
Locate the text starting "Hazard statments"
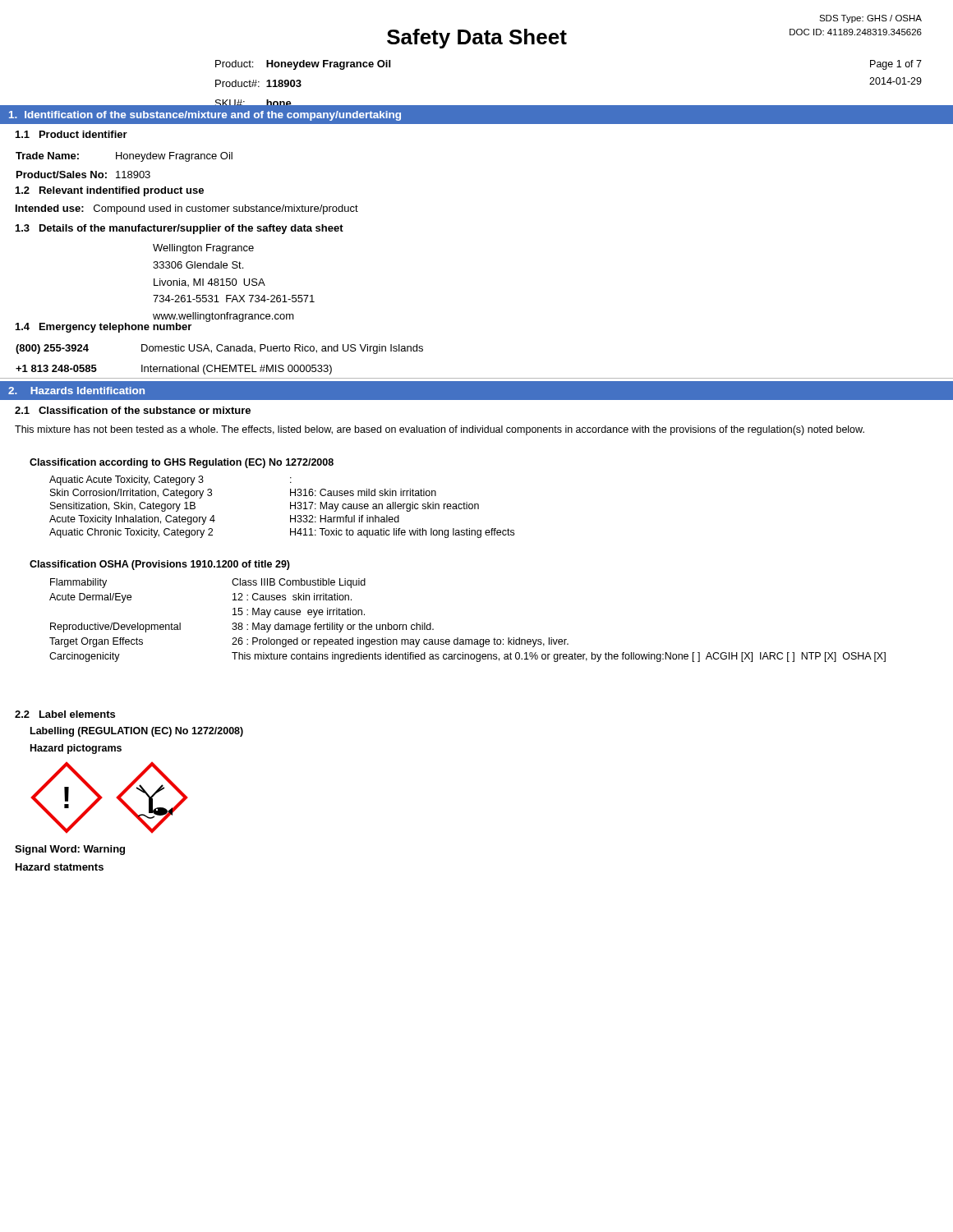pyautogui.click(x=59, y=867)
